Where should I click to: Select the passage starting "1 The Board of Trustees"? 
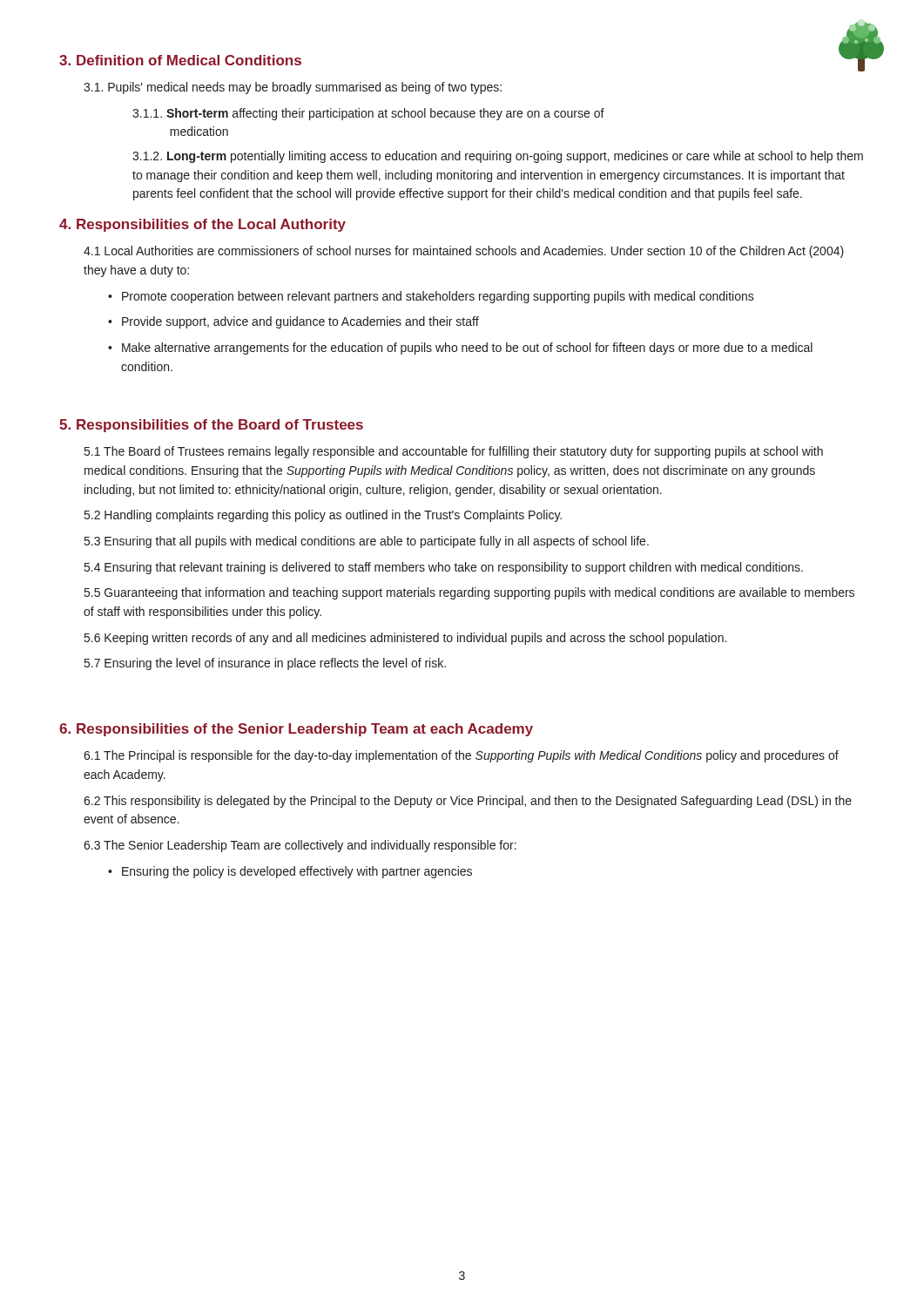[454, 471]
